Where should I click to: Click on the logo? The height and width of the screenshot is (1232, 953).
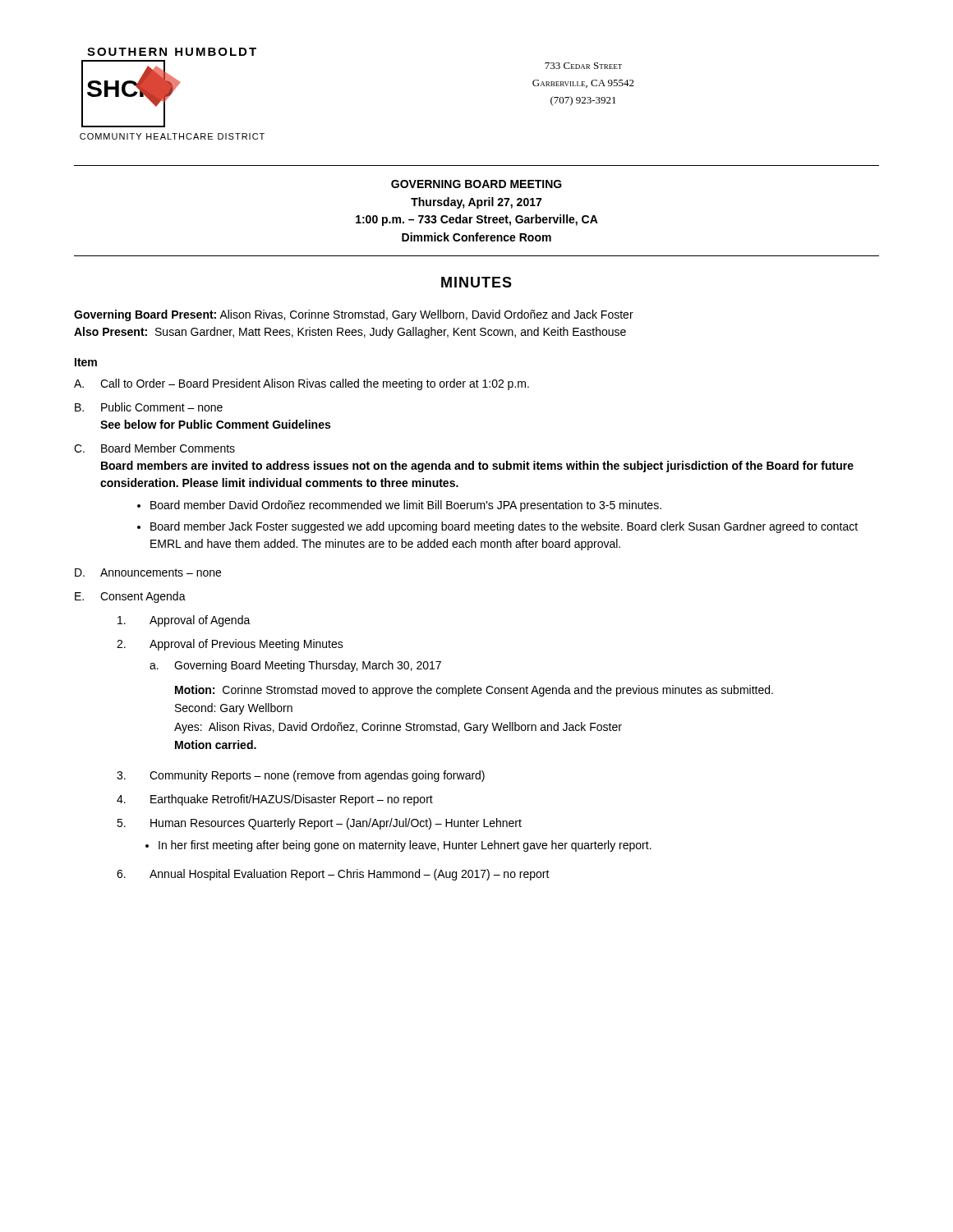point(181,96)
